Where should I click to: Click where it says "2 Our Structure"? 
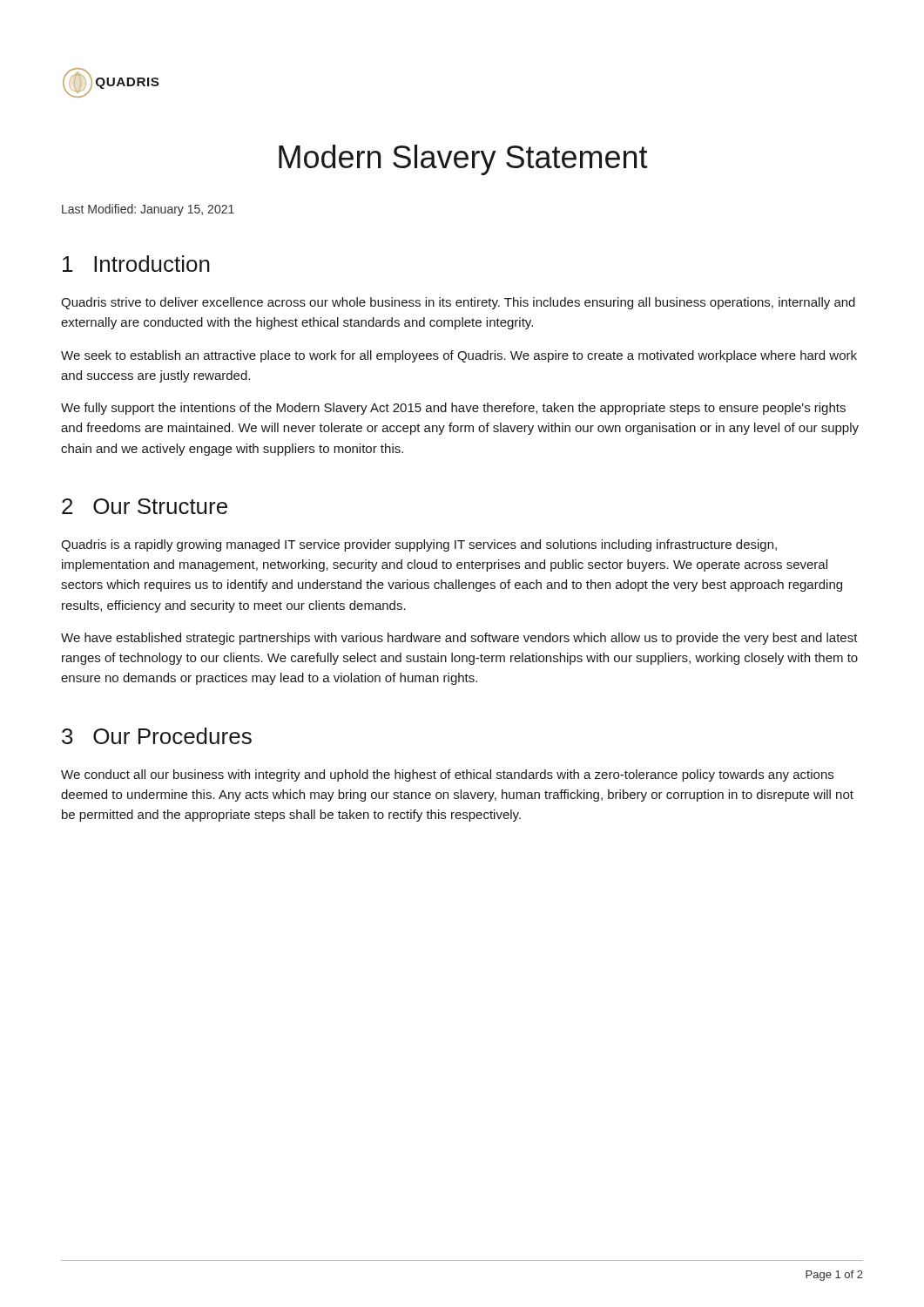145,506
